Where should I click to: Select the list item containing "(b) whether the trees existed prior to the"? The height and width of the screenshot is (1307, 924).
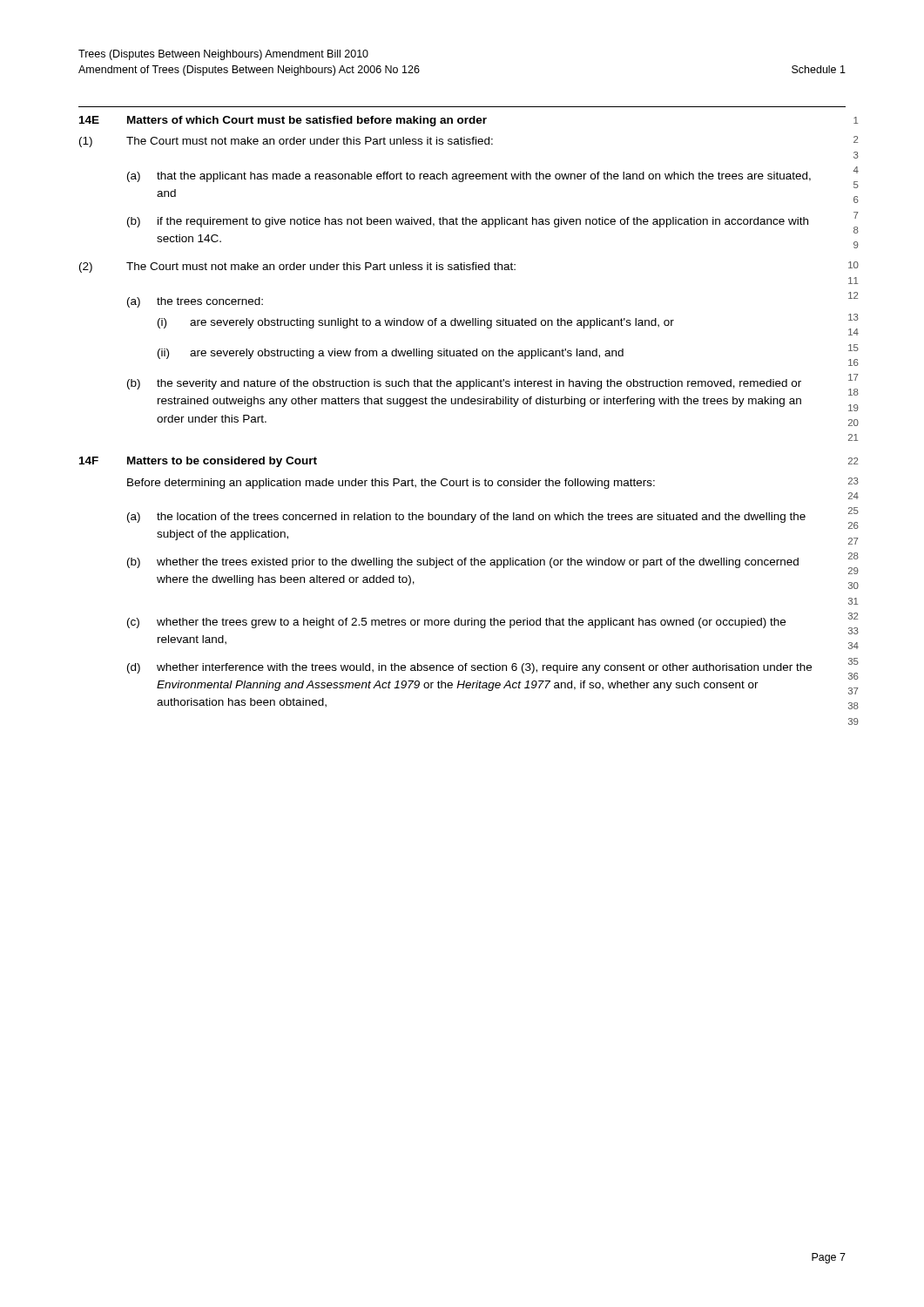tap(473, 571)
